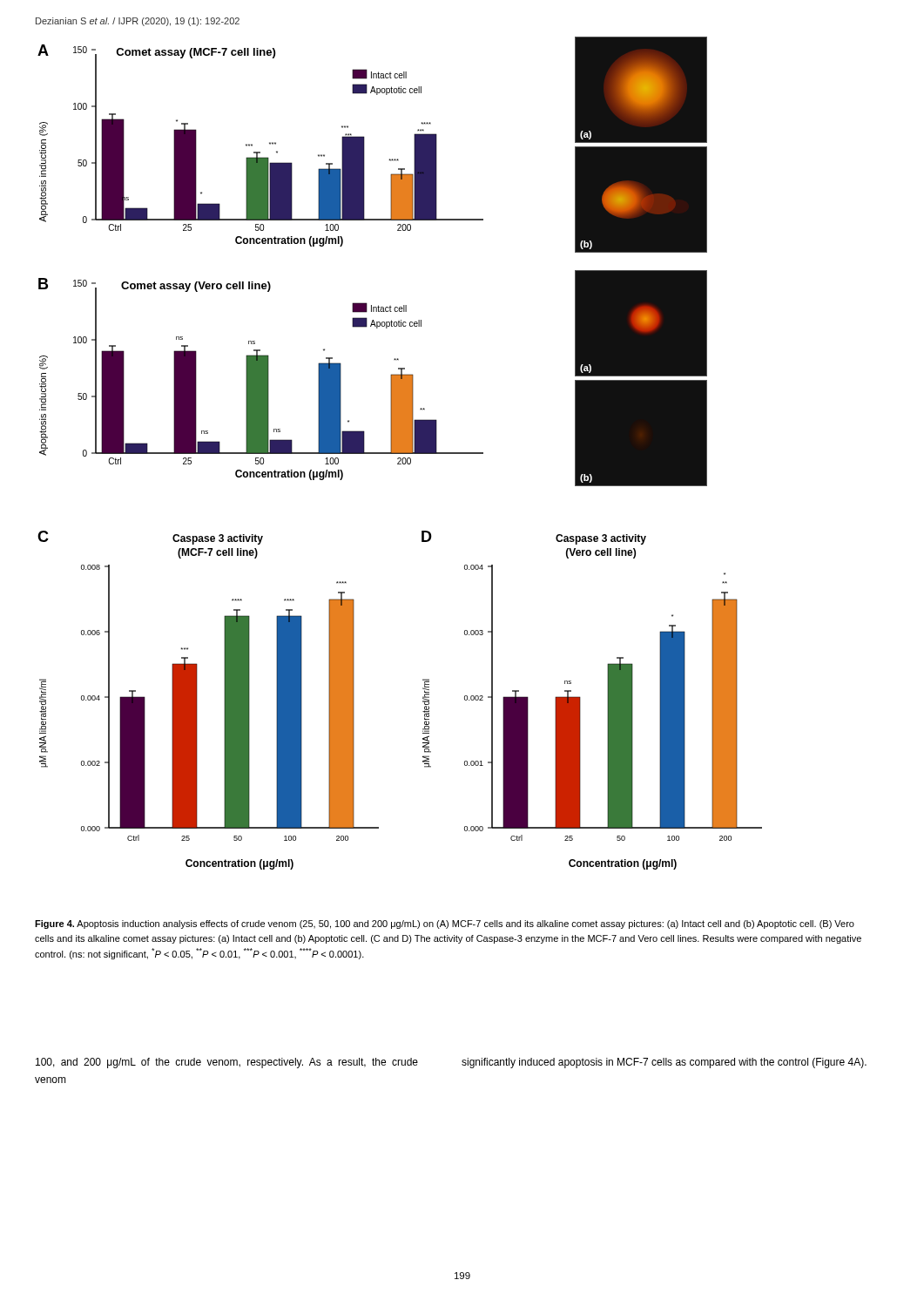Find the text starting "Figure 4. Apoptosis"
Screen dimensions: 1307x924
coord(448,939)
